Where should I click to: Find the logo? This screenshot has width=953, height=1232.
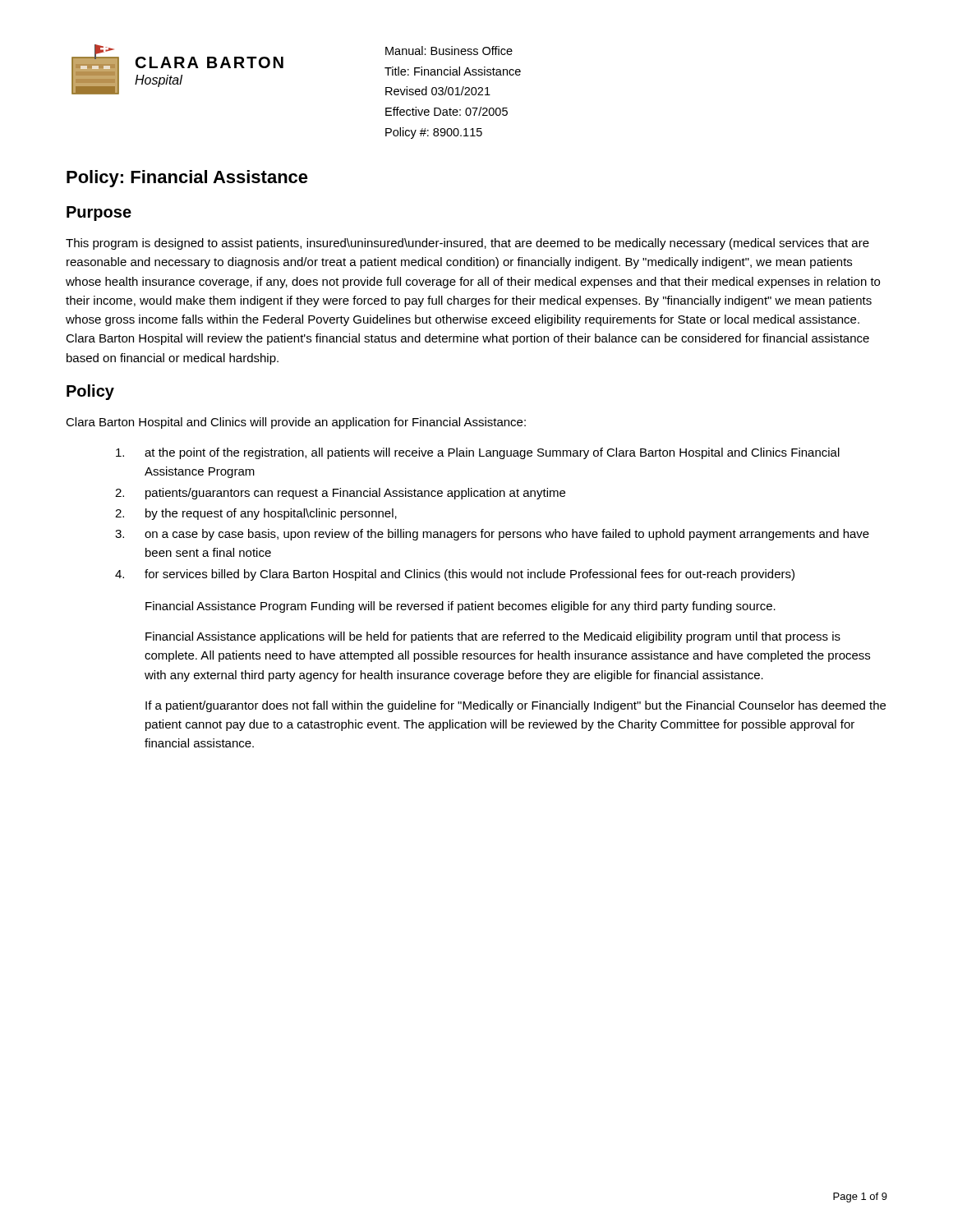tap(176, 71)
